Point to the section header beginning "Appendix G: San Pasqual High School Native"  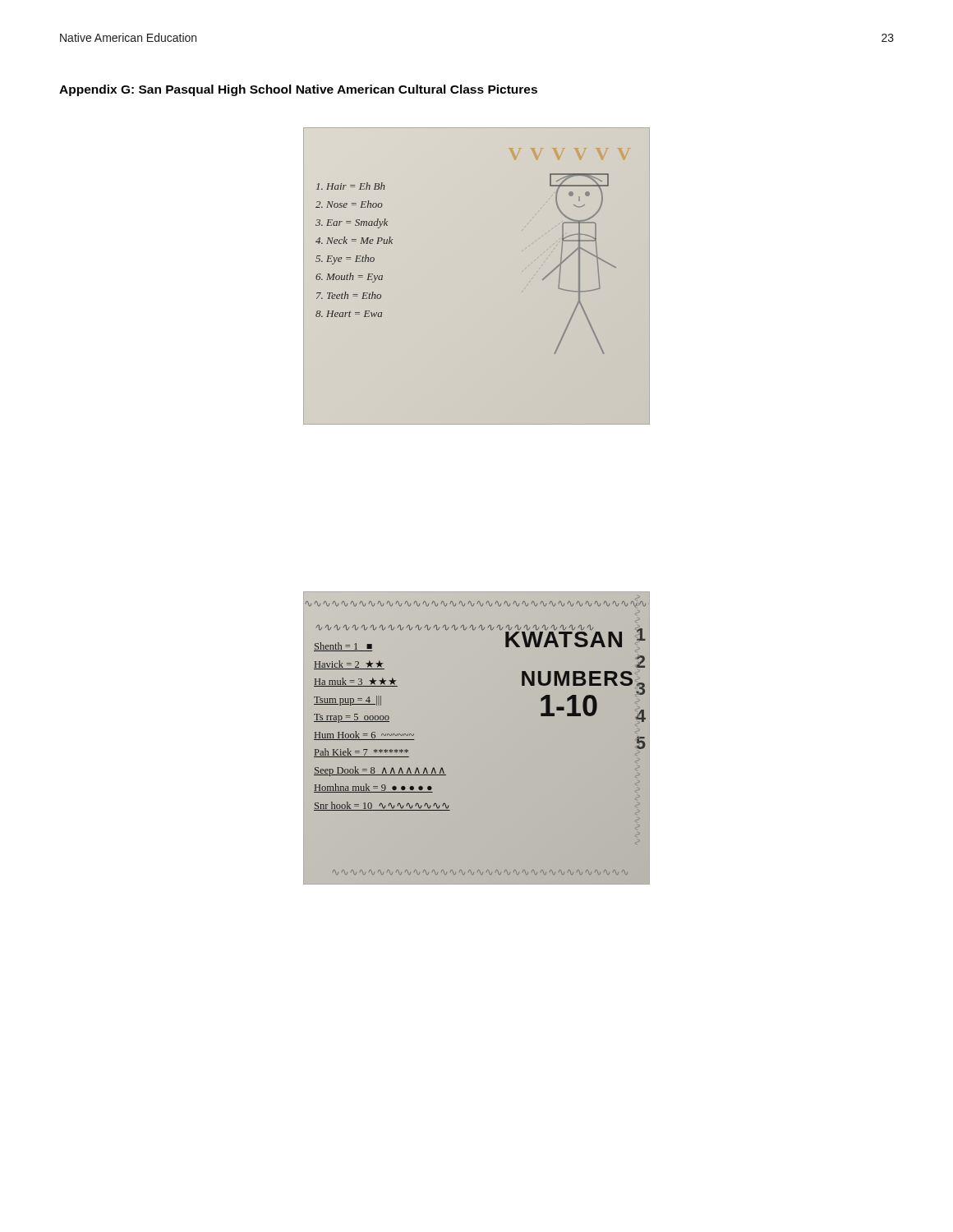[298, 89]
